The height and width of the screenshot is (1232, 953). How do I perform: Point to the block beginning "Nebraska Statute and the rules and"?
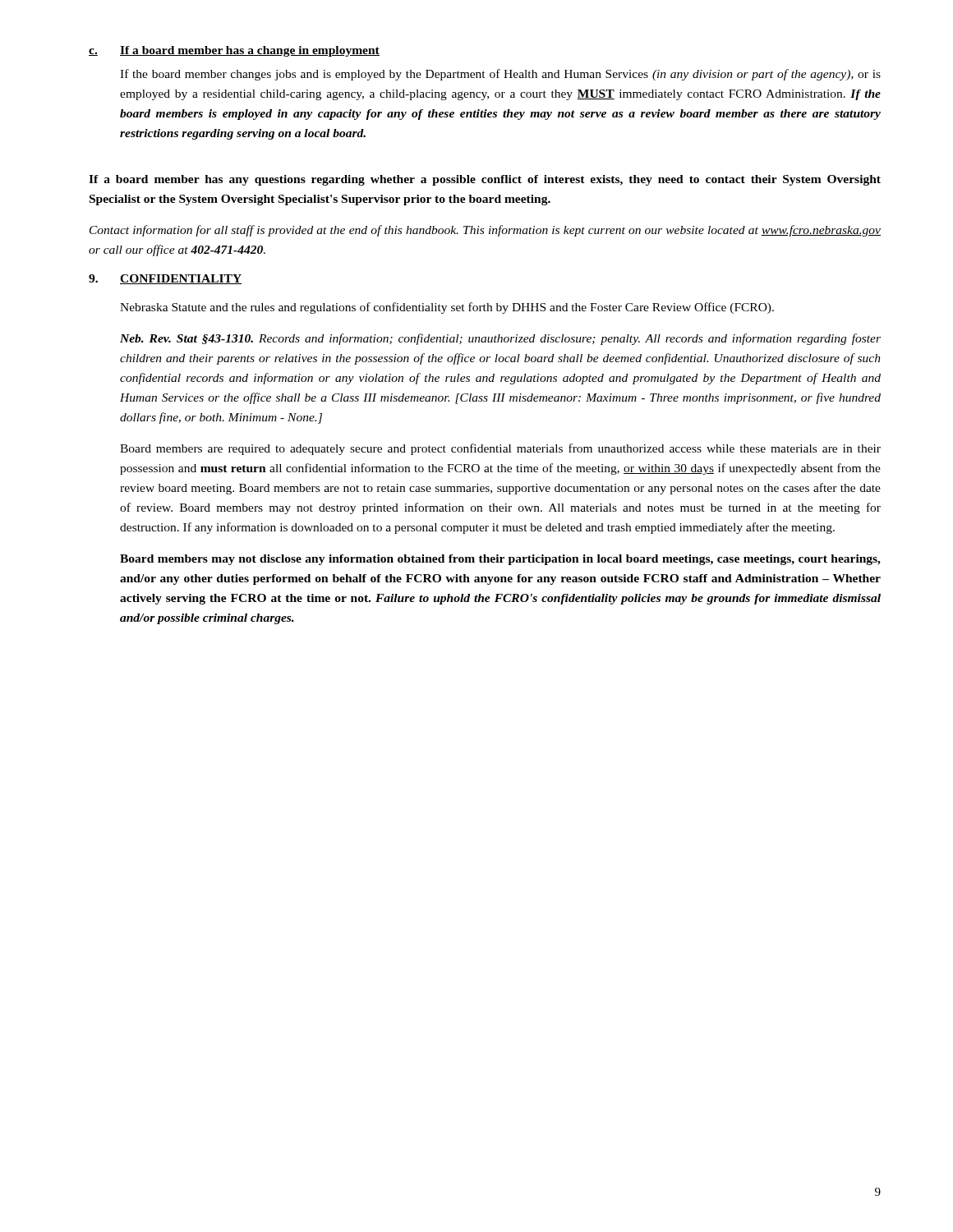point(500,307)
